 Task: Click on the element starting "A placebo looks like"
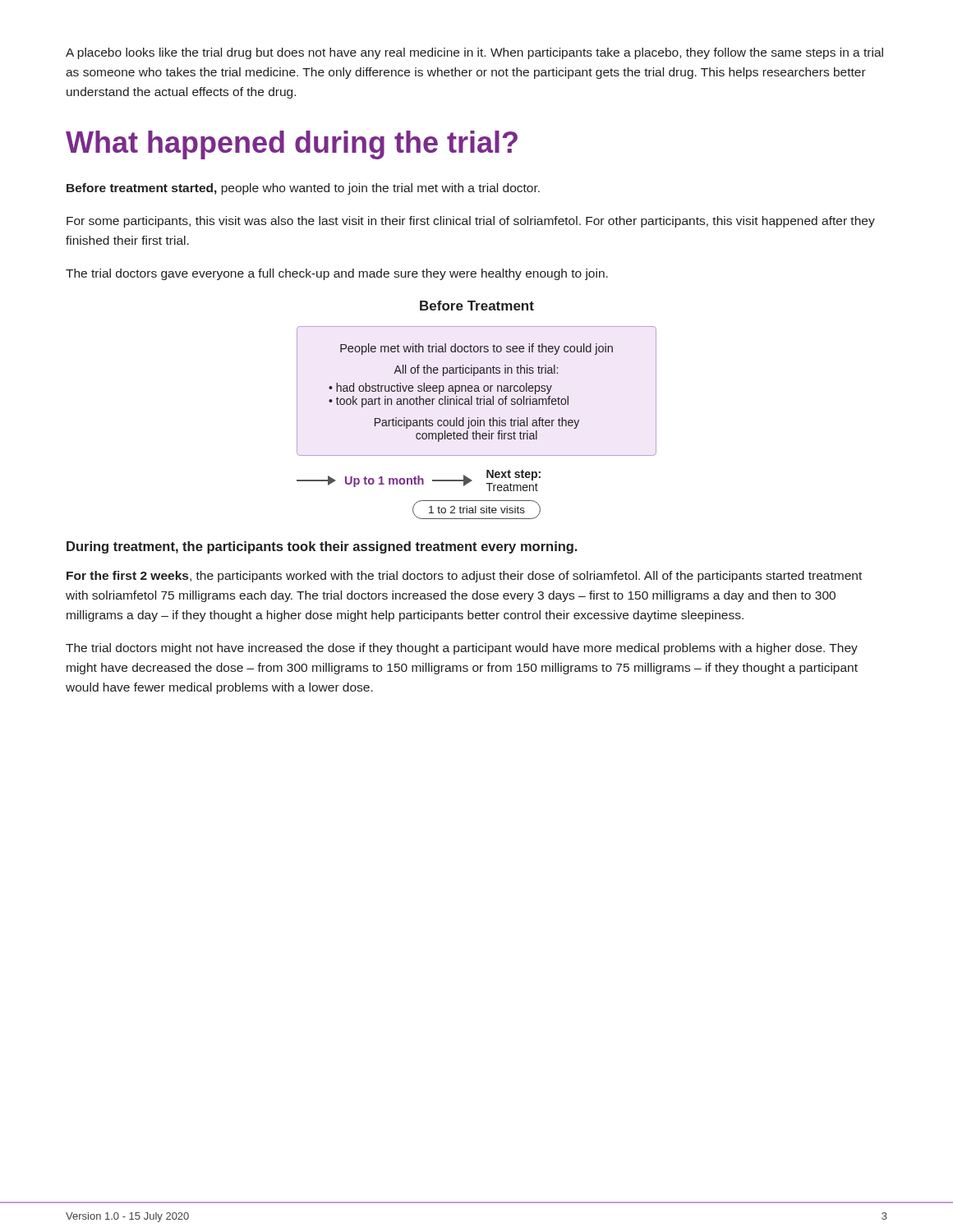coord(475,72)
